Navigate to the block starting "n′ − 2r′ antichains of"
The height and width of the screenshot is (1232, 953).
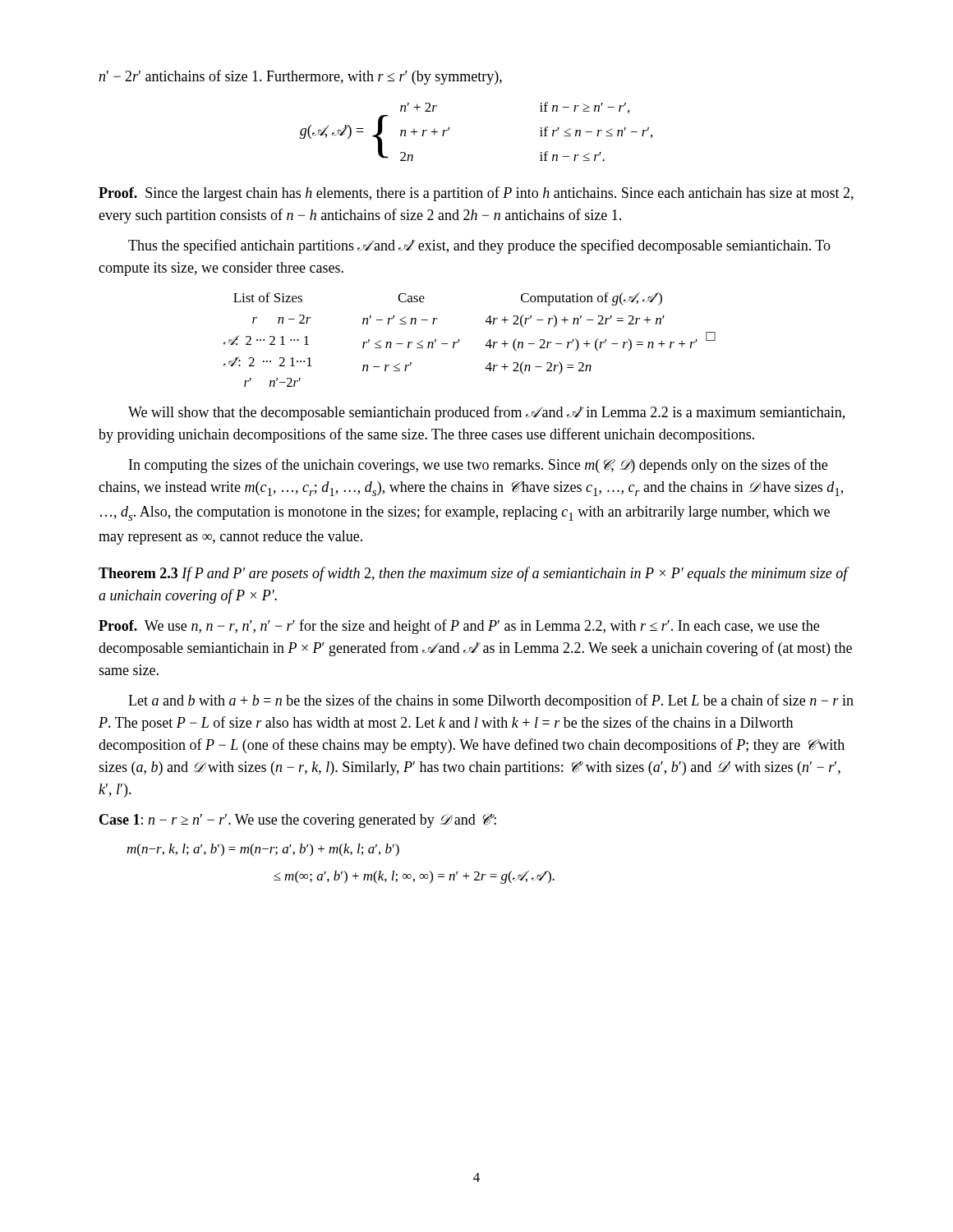301,76
